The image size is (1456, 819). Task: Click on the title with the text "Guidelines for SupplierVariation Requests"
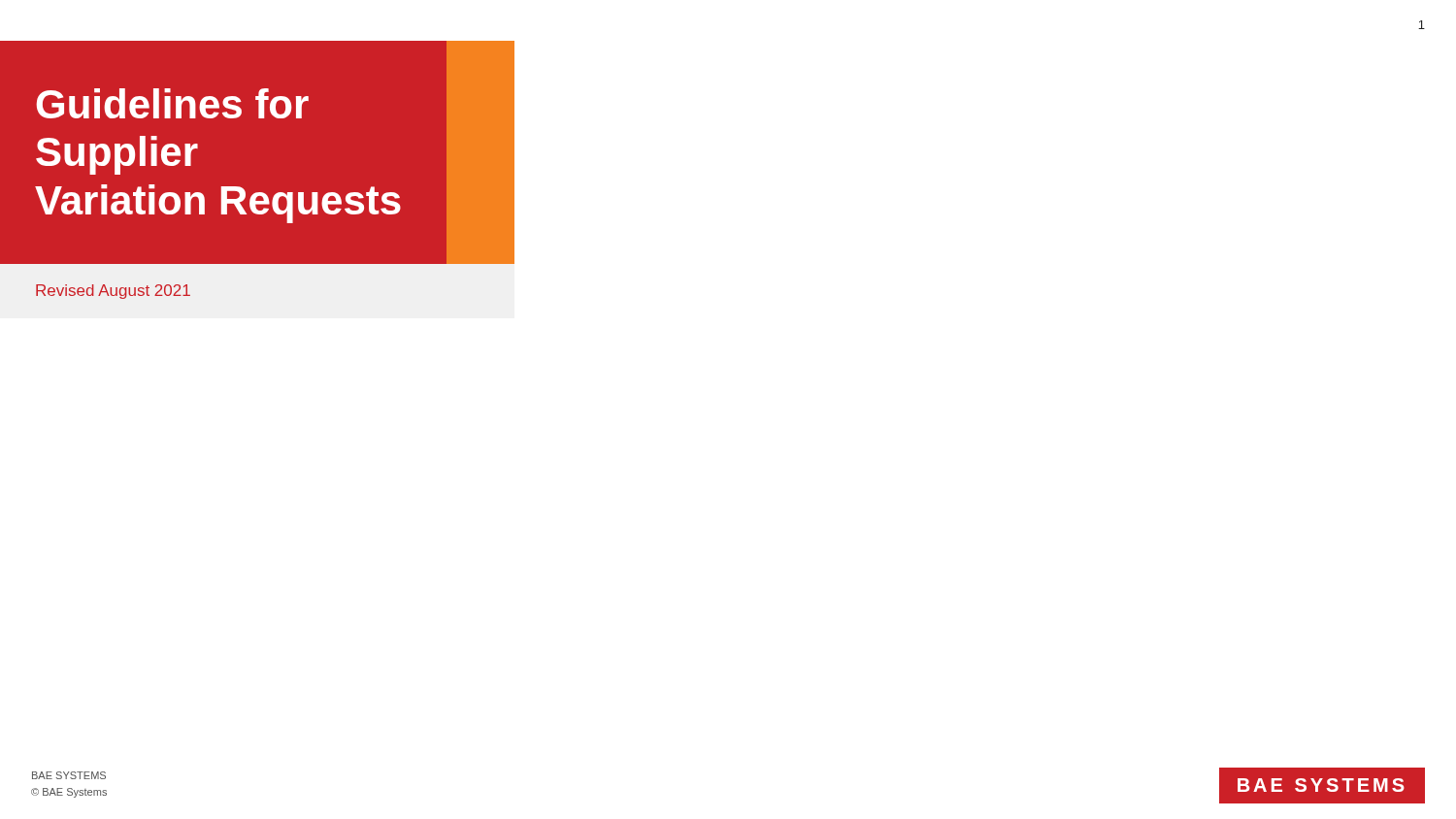coord(218,152)
